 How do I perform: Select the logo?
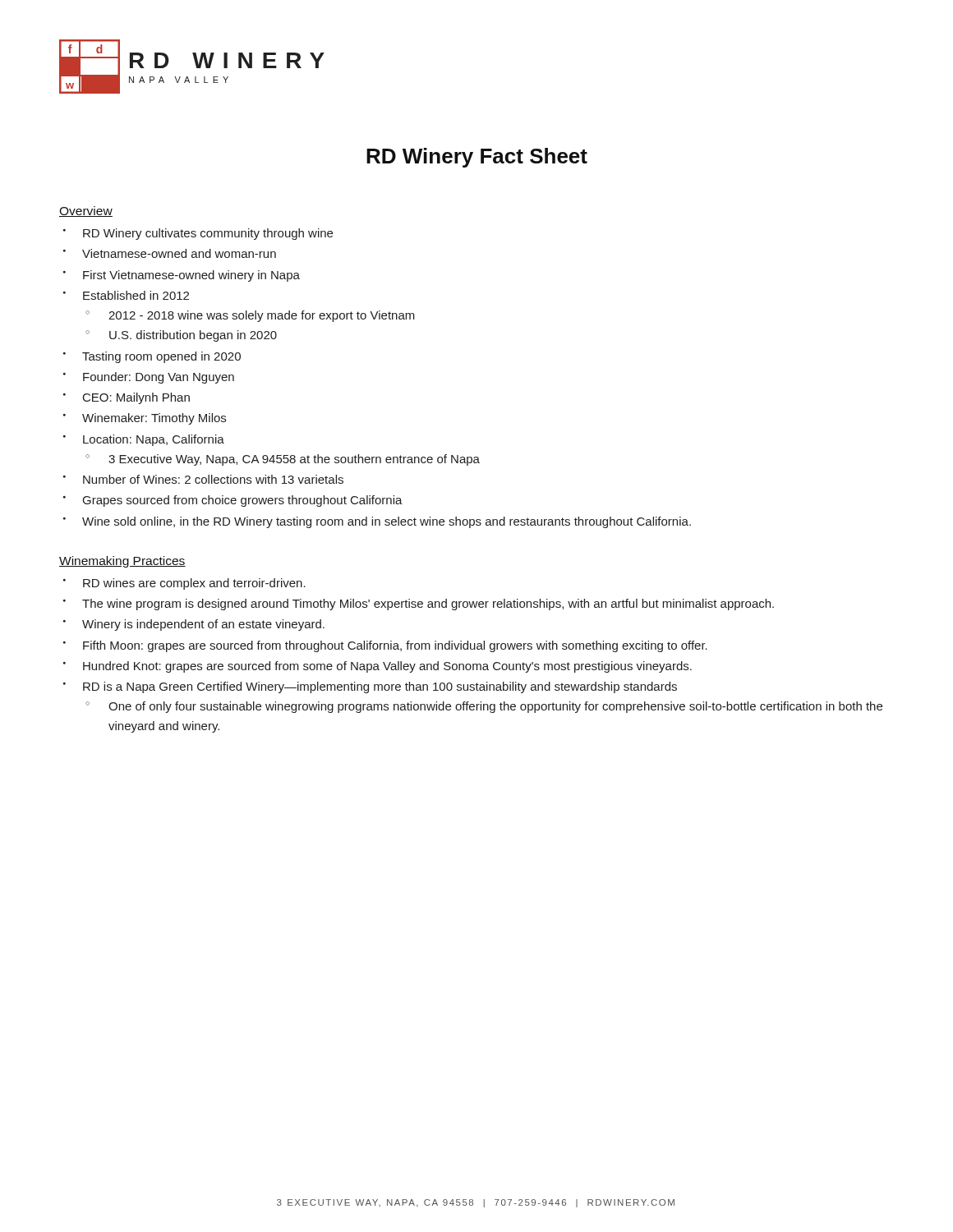coord(196,67)
